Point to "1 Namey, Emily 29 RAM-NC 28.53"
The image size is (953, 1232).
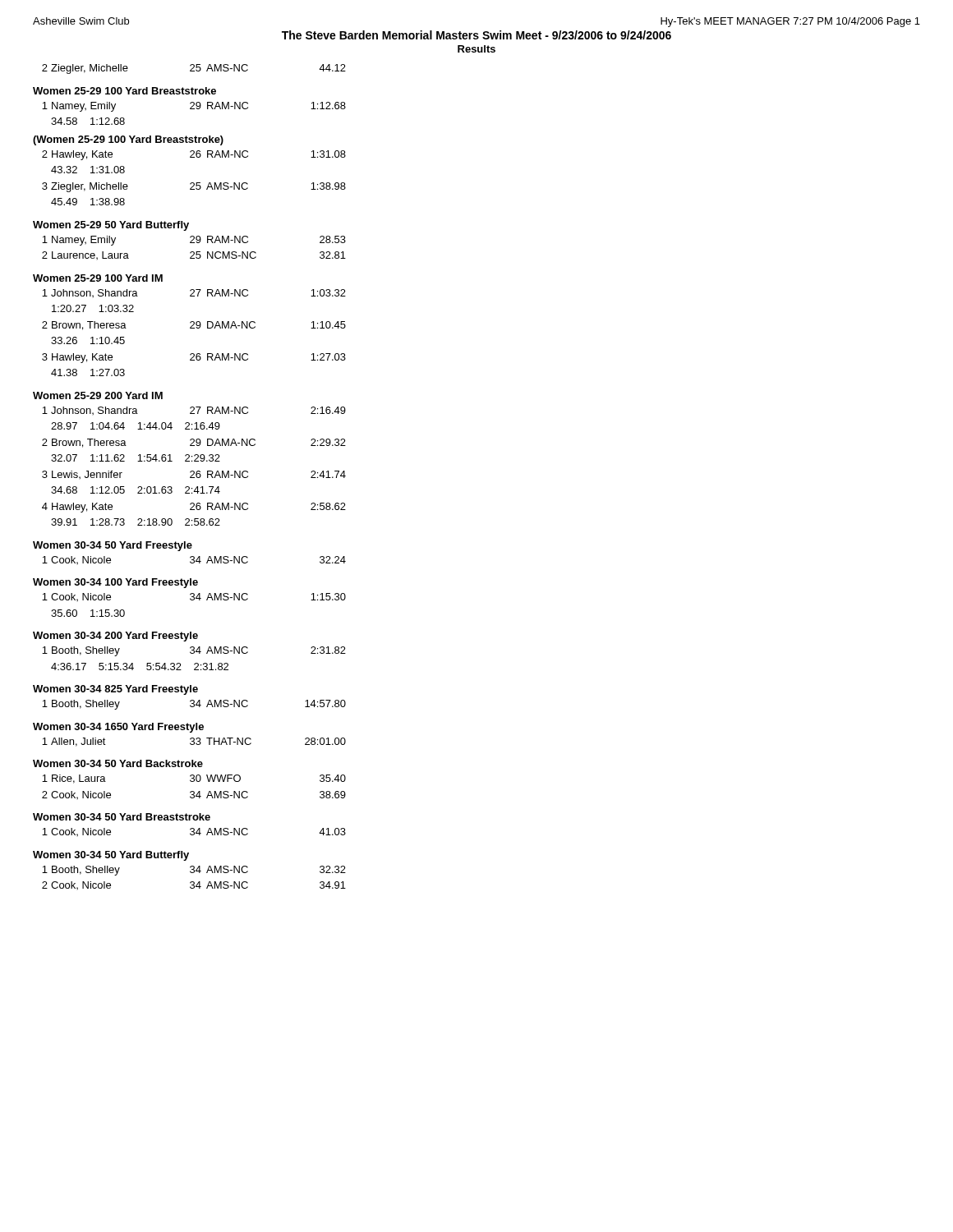(x=189, y=239)
